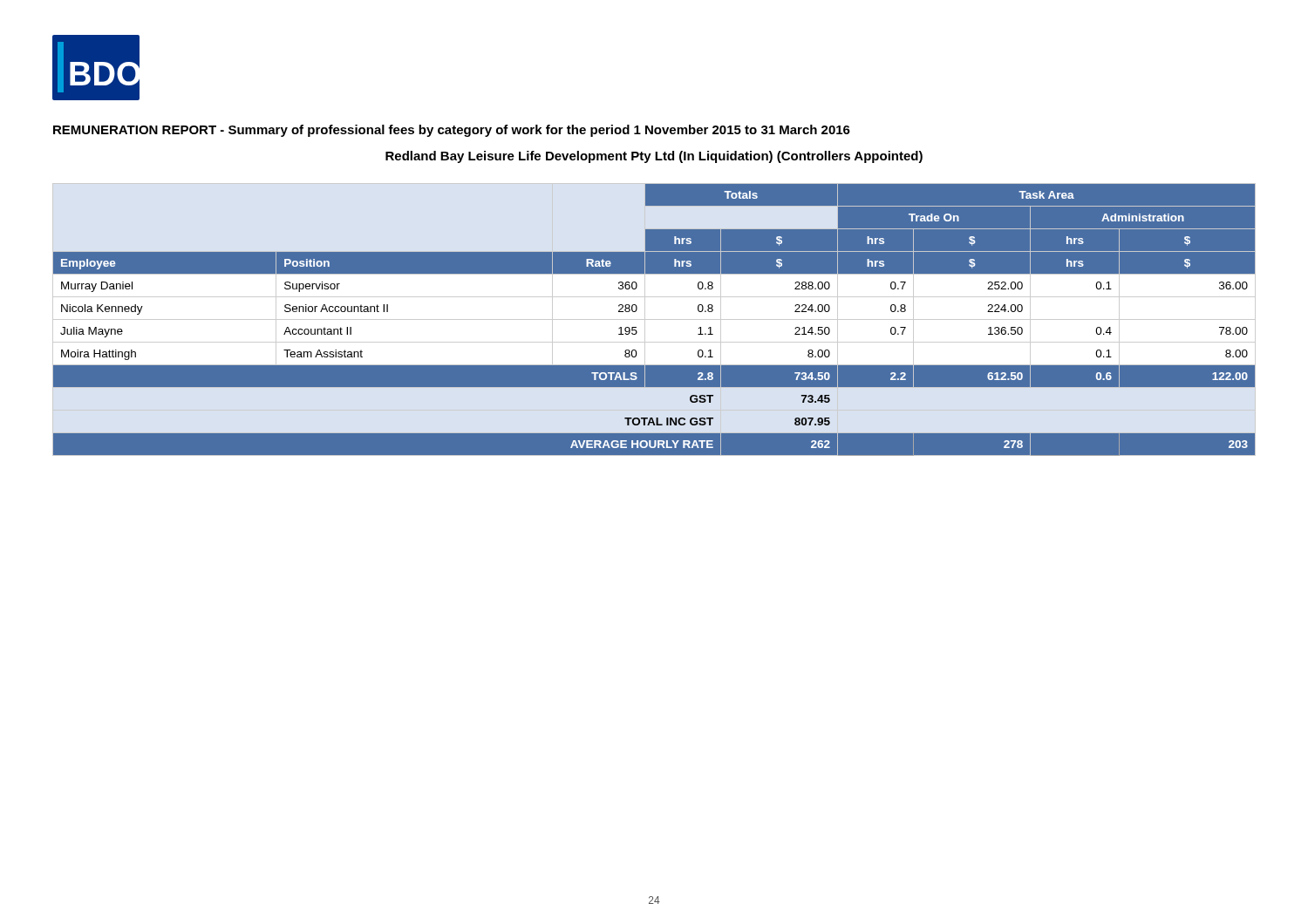Click the title that begins "Redland Bay Leisure Life Development Pty Ltd (In"
This screenshot has width=1308, height=924.
[x=654, y=156]
